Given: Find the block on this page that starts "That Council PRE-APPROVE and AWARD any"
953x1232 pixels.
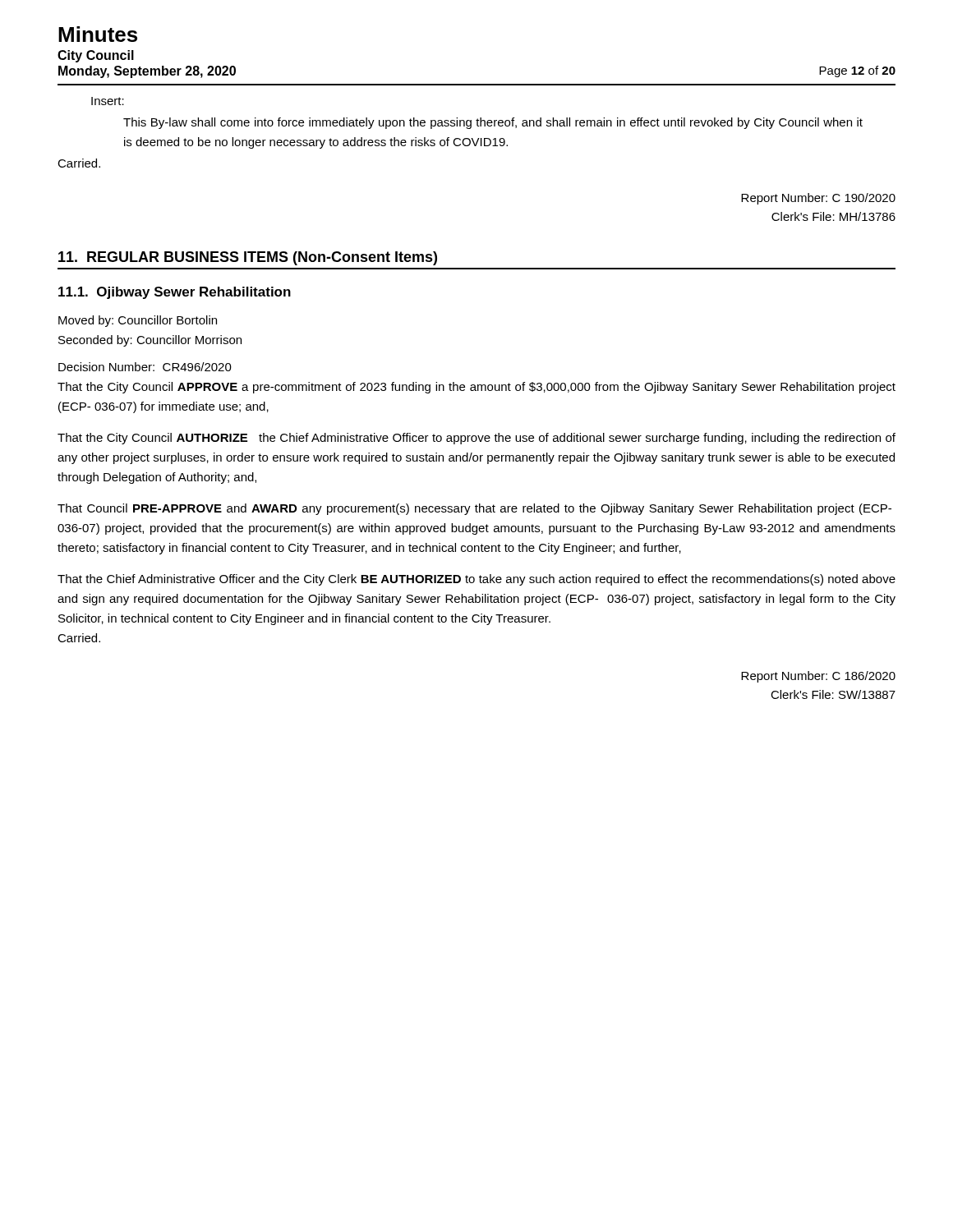Looking at the screenshot, I should pyautogui.click(x=476, y=527).
